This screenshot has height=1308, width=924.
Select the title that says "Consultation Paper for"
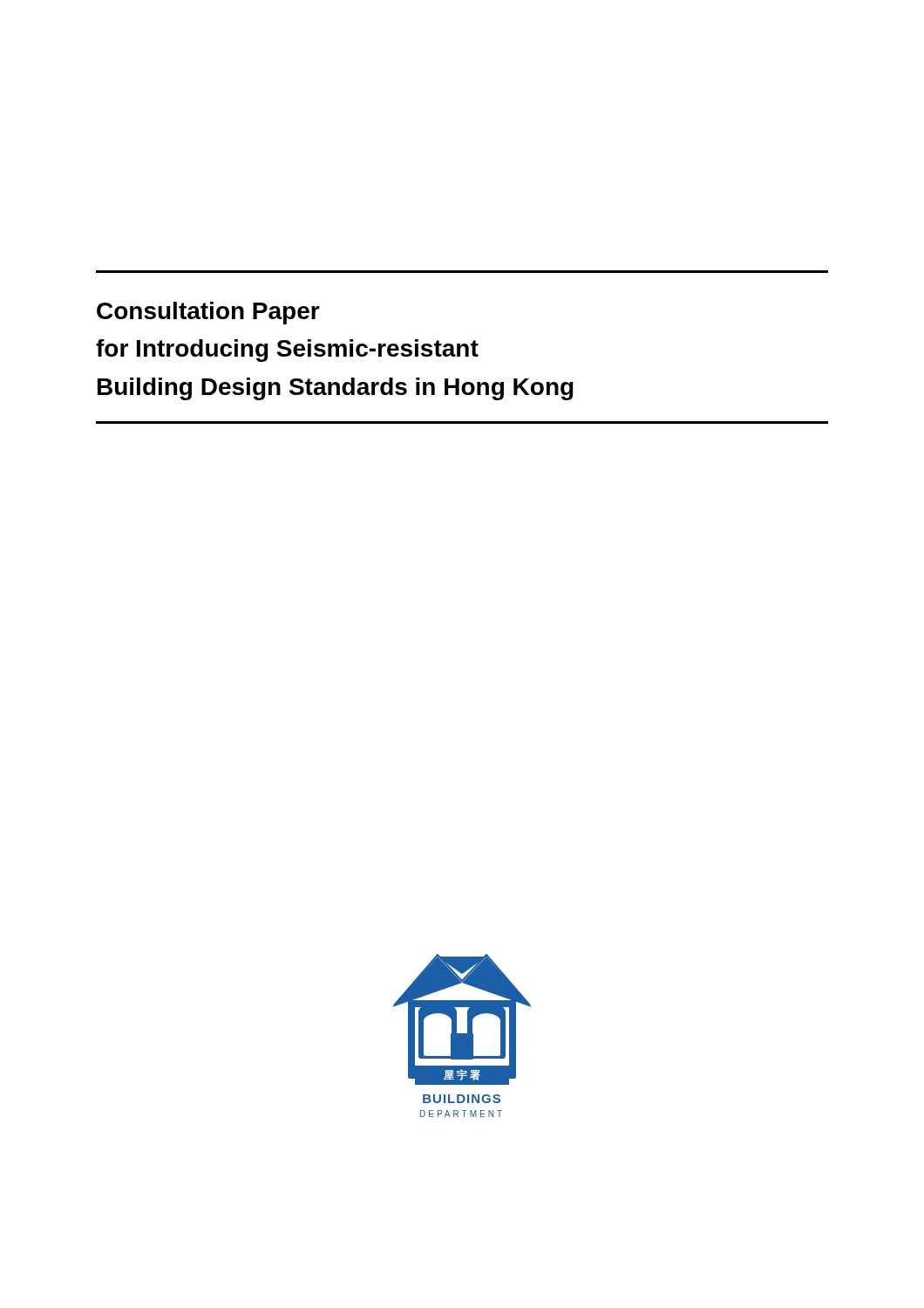462,347
